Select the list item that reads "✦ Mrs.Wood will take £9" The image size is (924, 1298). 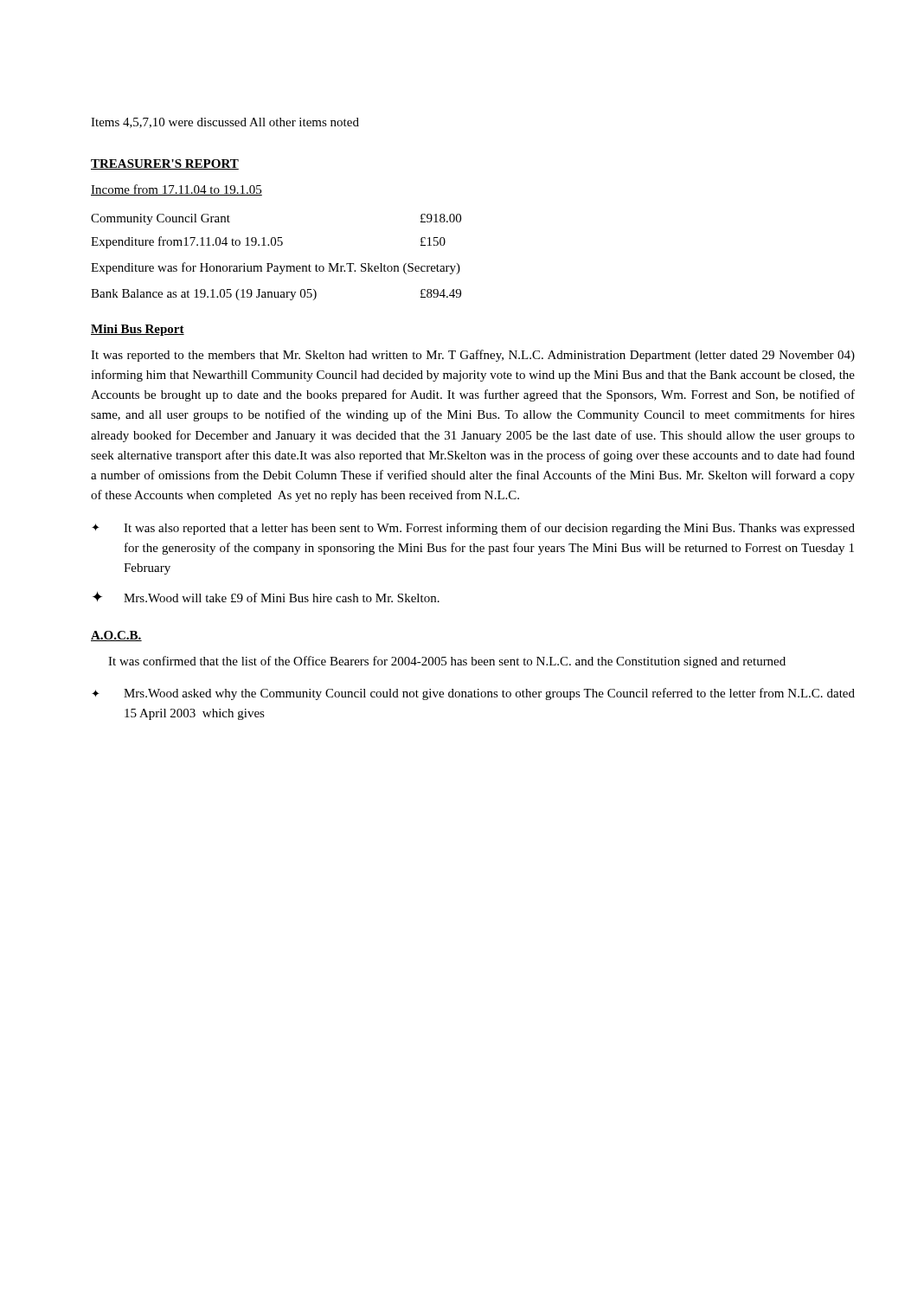coord(266,597)
